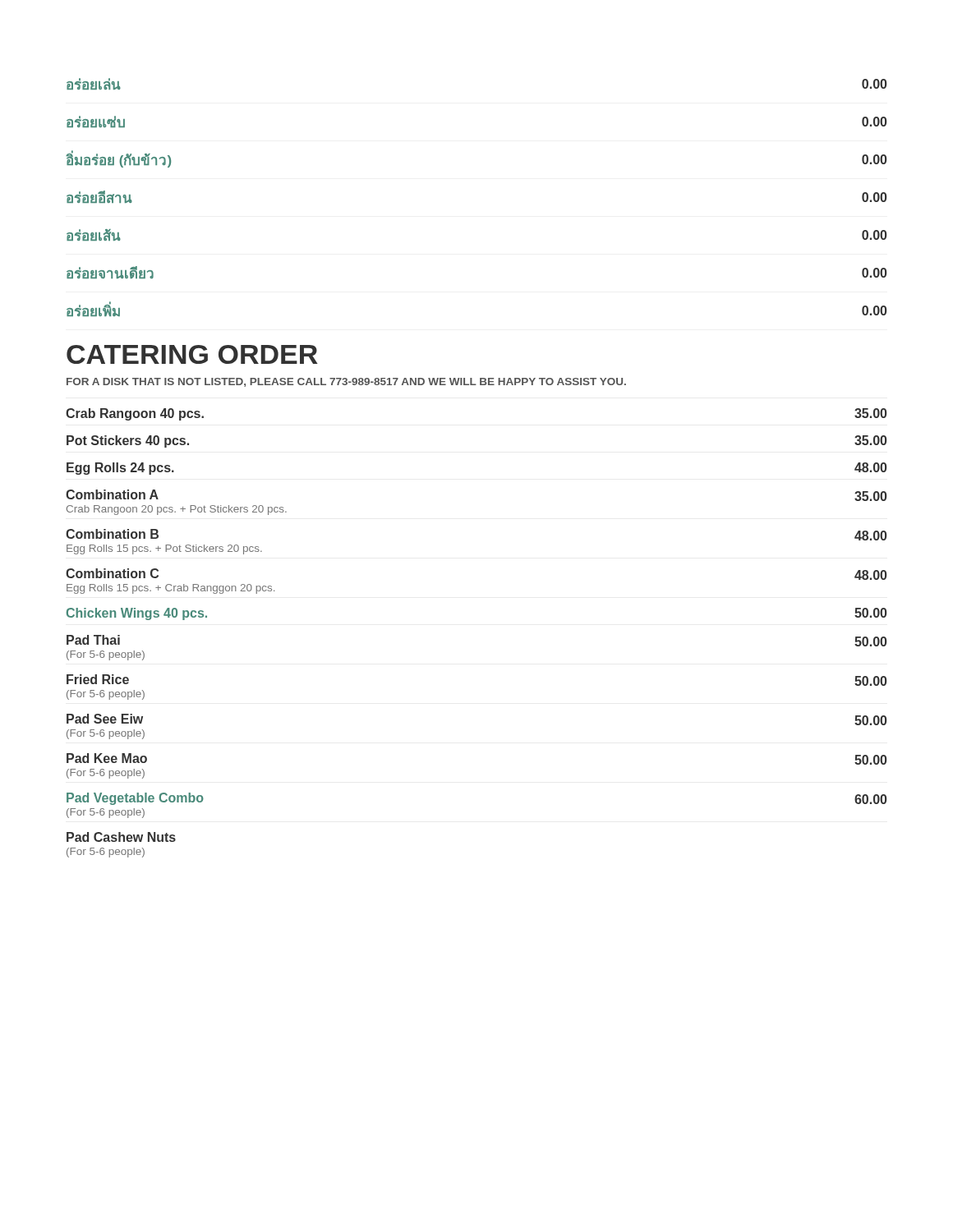
Task: Click the passage that begins "Egg Rolls 24 pcs."
Action: [123, 469]
